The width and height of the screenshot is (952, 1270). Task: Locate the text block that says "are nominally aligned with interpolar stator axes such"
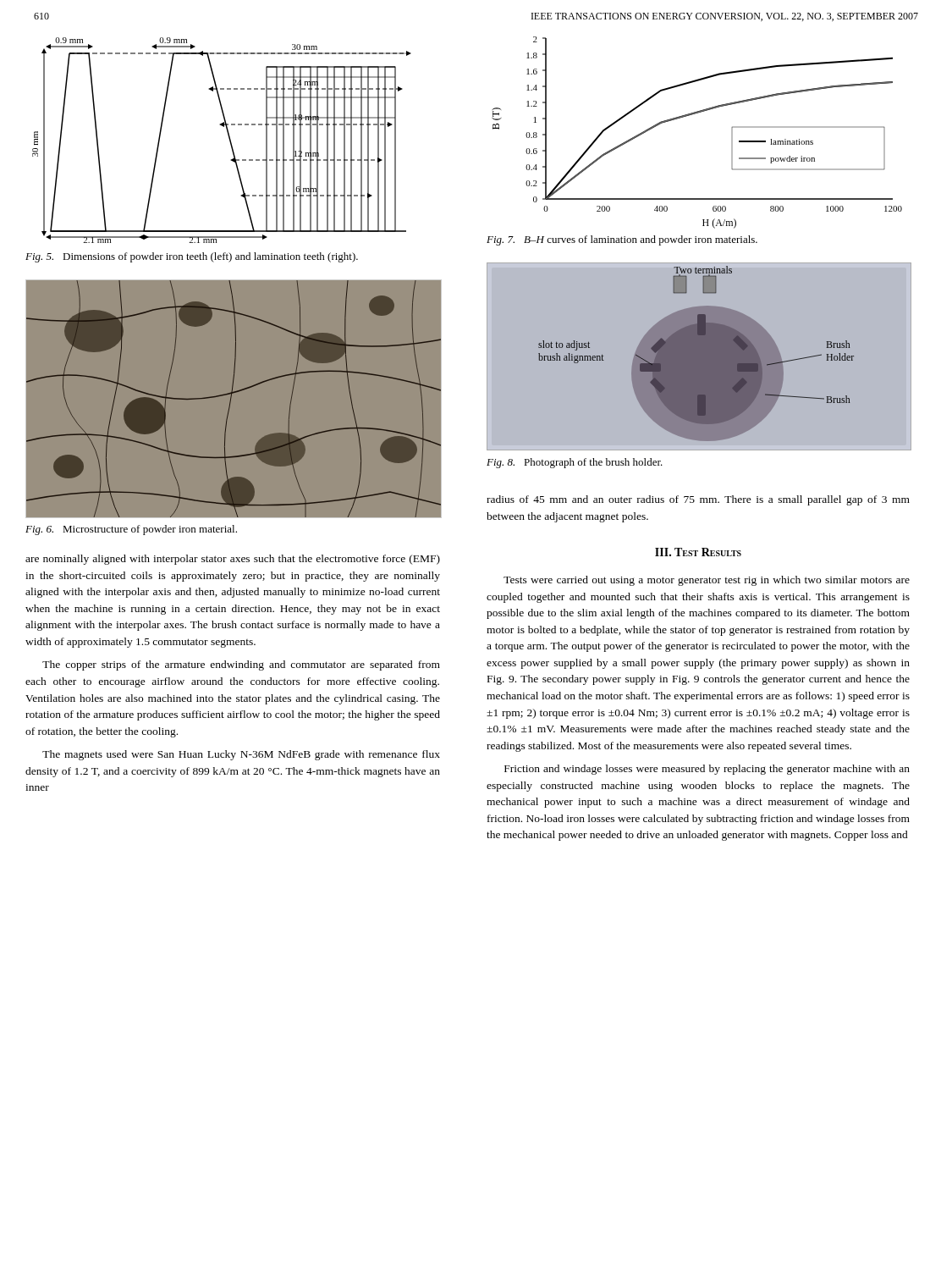tap(233, 673)
